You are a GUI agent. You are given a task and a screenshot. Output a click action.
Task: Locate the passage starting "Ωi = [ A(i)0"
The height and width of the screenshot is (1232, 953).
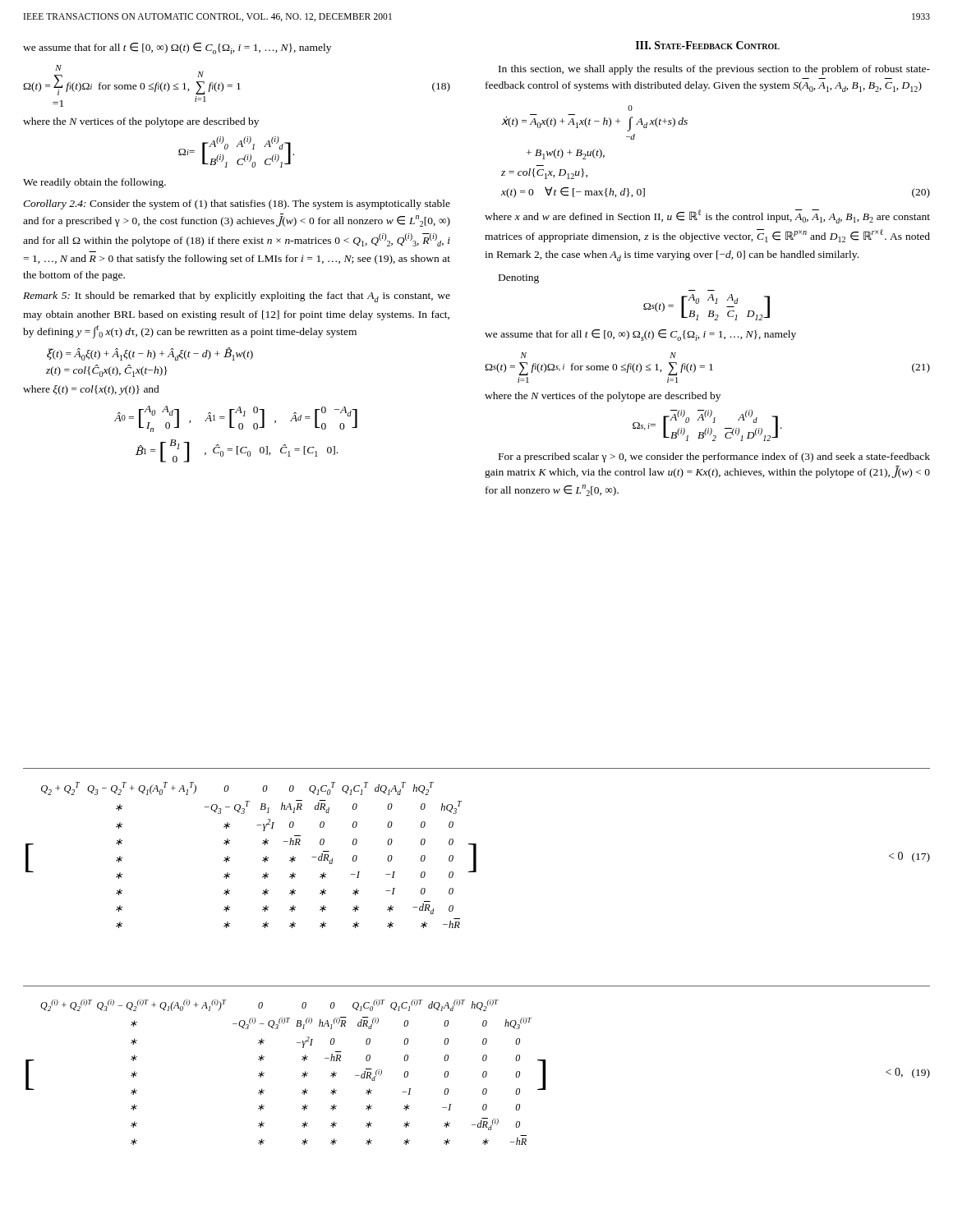[237, 152]
